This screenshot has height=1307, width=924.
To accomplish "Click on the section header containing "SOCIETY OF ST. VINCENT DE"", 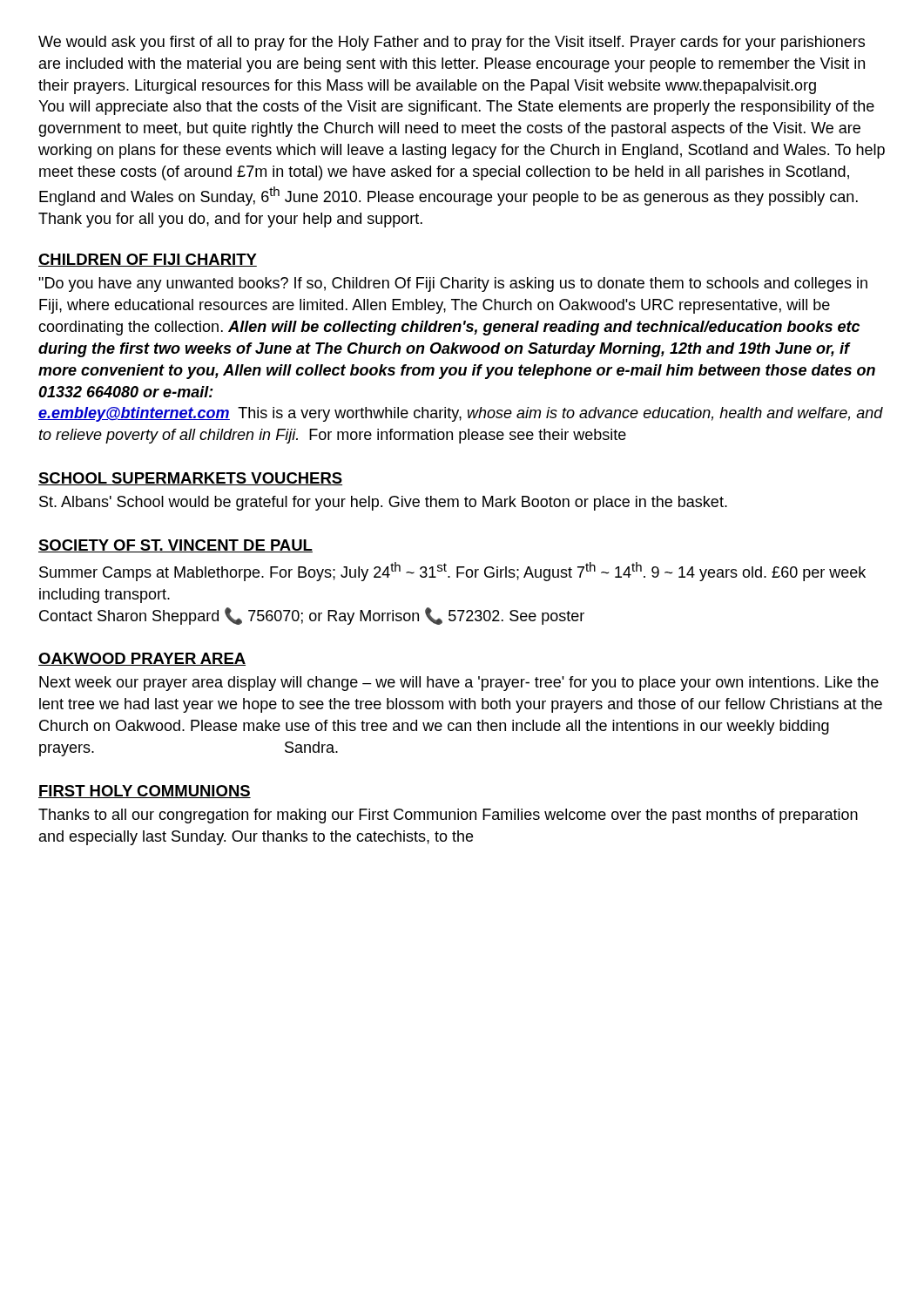I will [x=175, y=545].
